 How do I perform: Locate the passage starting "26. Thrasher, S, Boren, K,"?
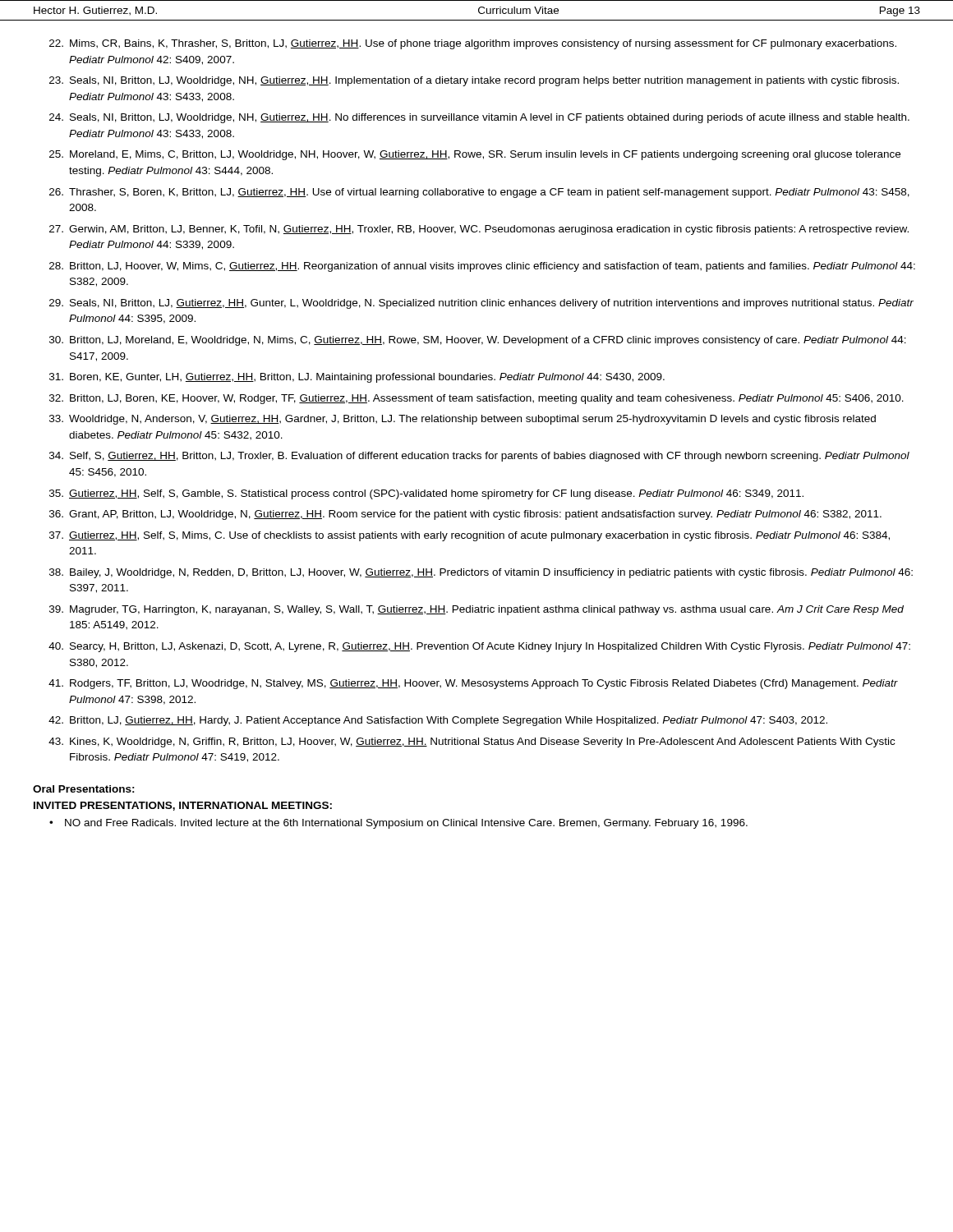[x=476, y=200]
